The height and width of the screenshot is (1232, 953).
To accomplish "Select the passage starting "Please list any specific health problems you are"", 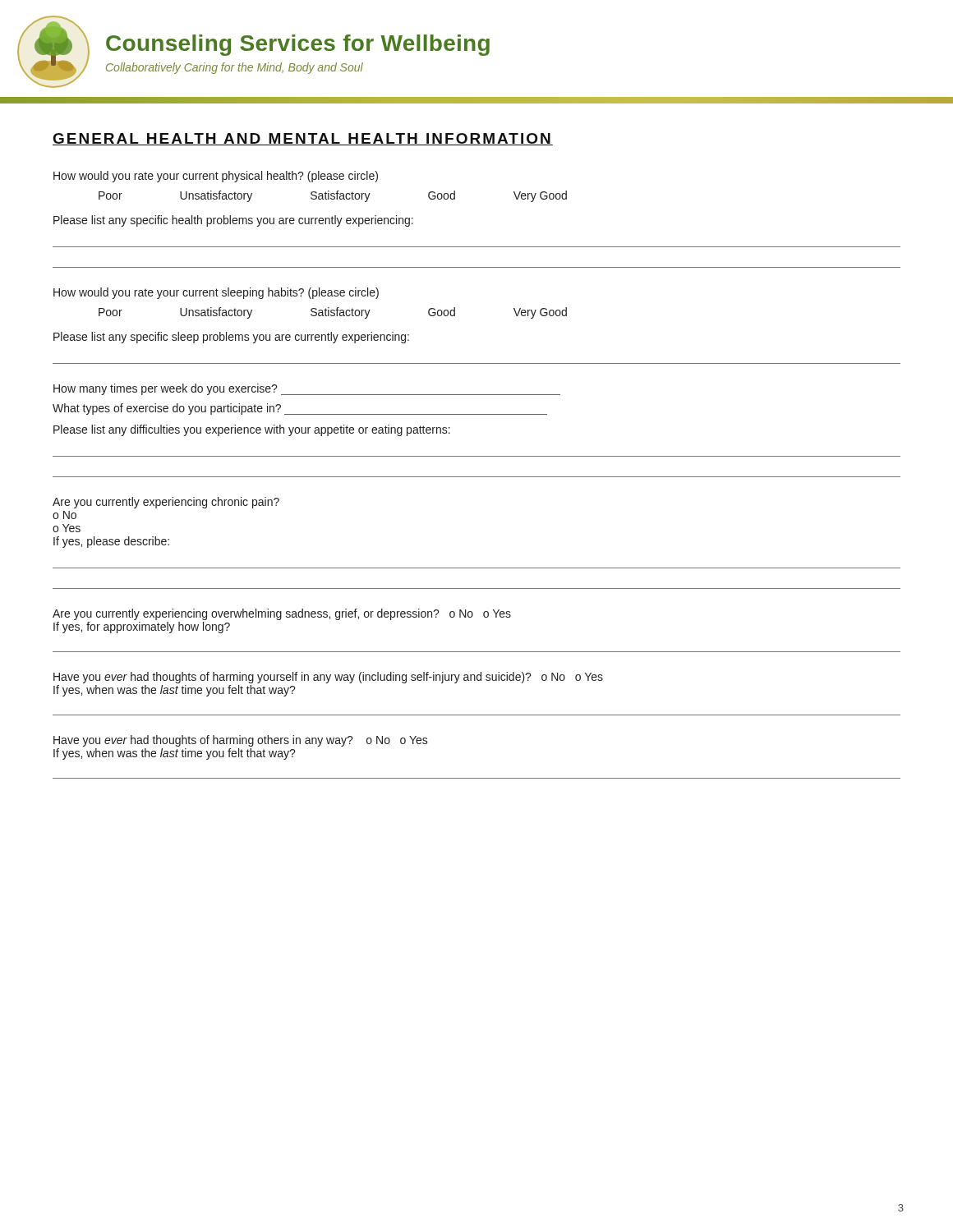I will [233, 220].
